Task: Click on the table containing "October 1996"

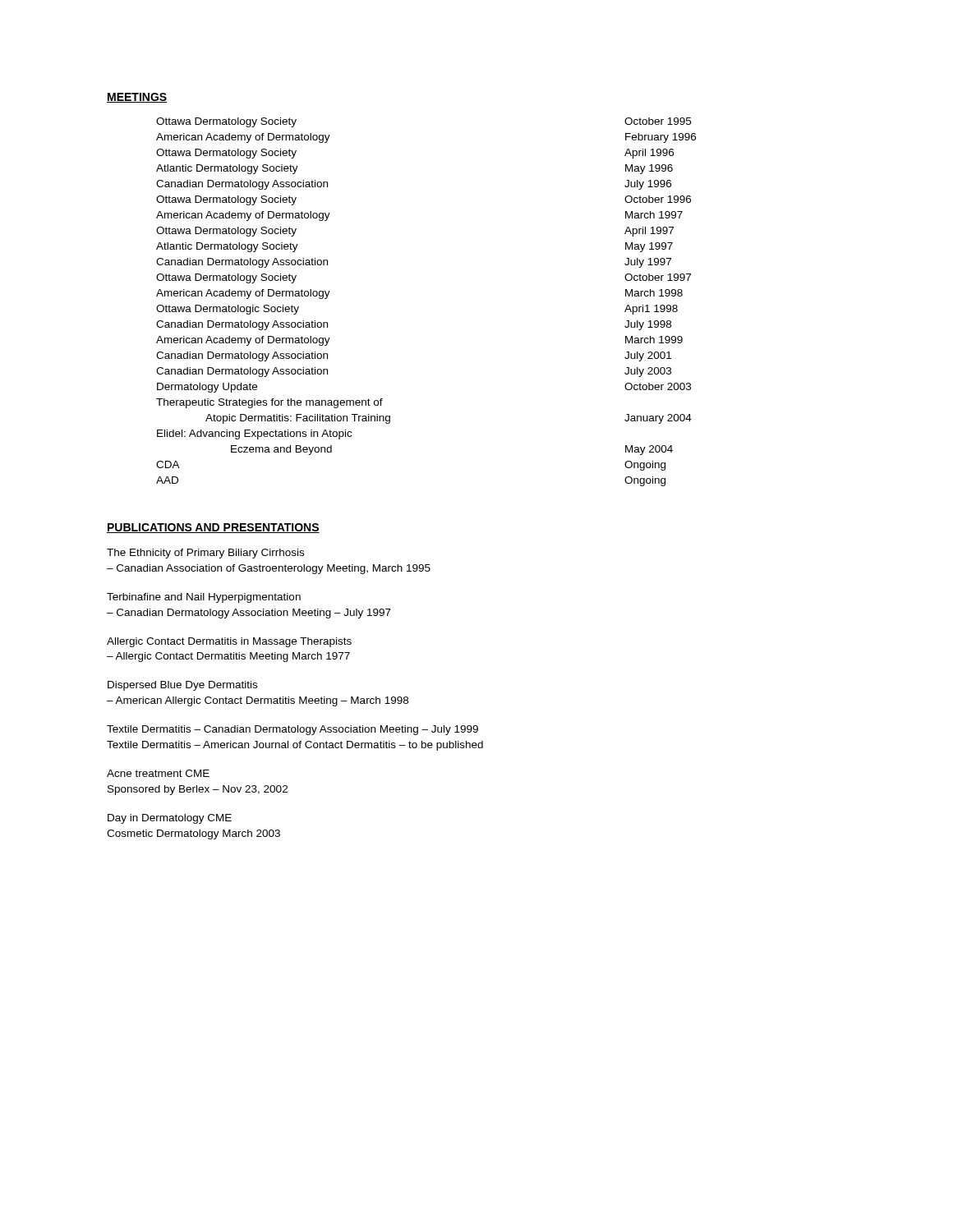Action: click(476, 301)
